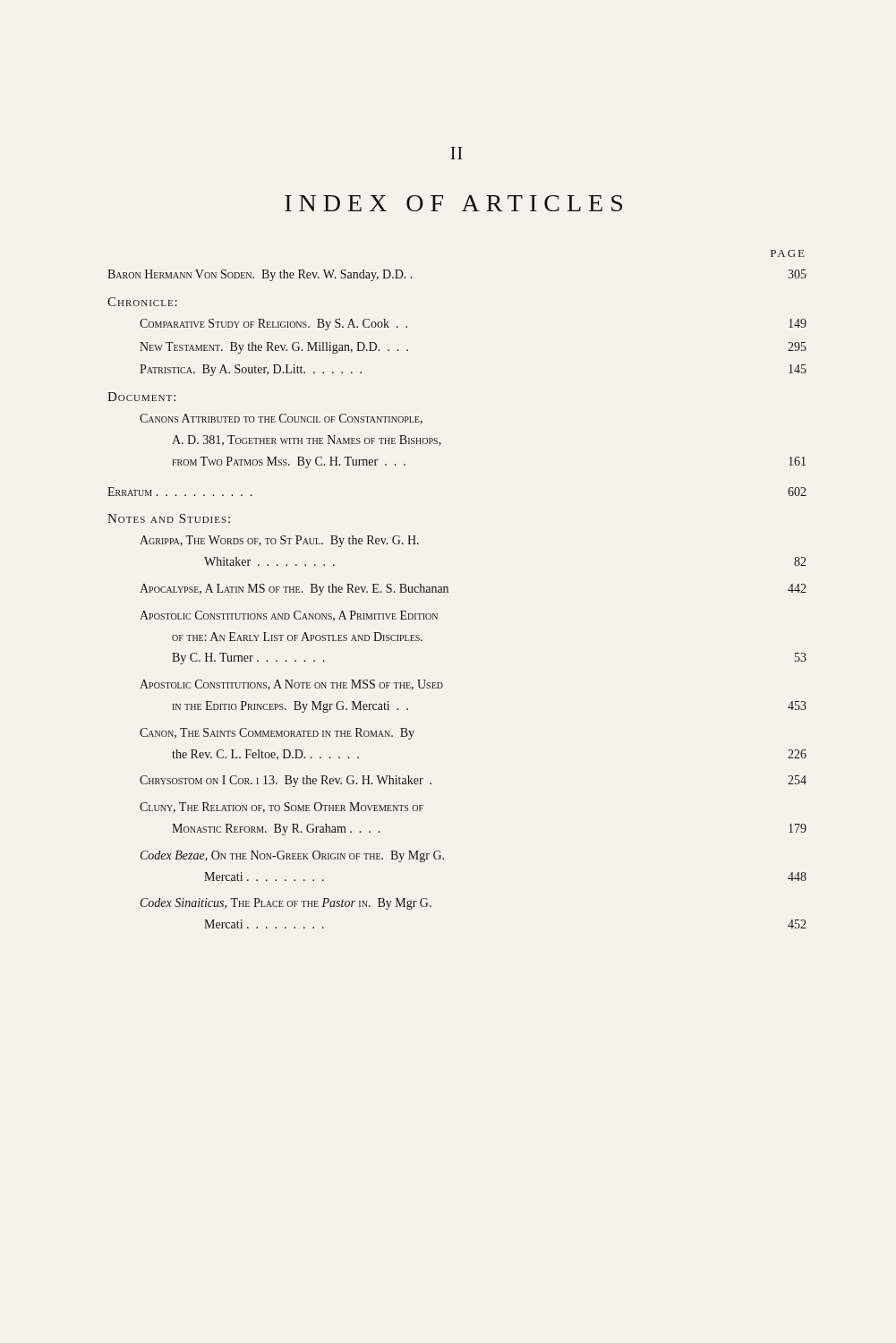Select the block starting "Canon, The Saints Commemorated in the Roman."
The height and width of the screenshot is (1343, 896).
[277, 734]
